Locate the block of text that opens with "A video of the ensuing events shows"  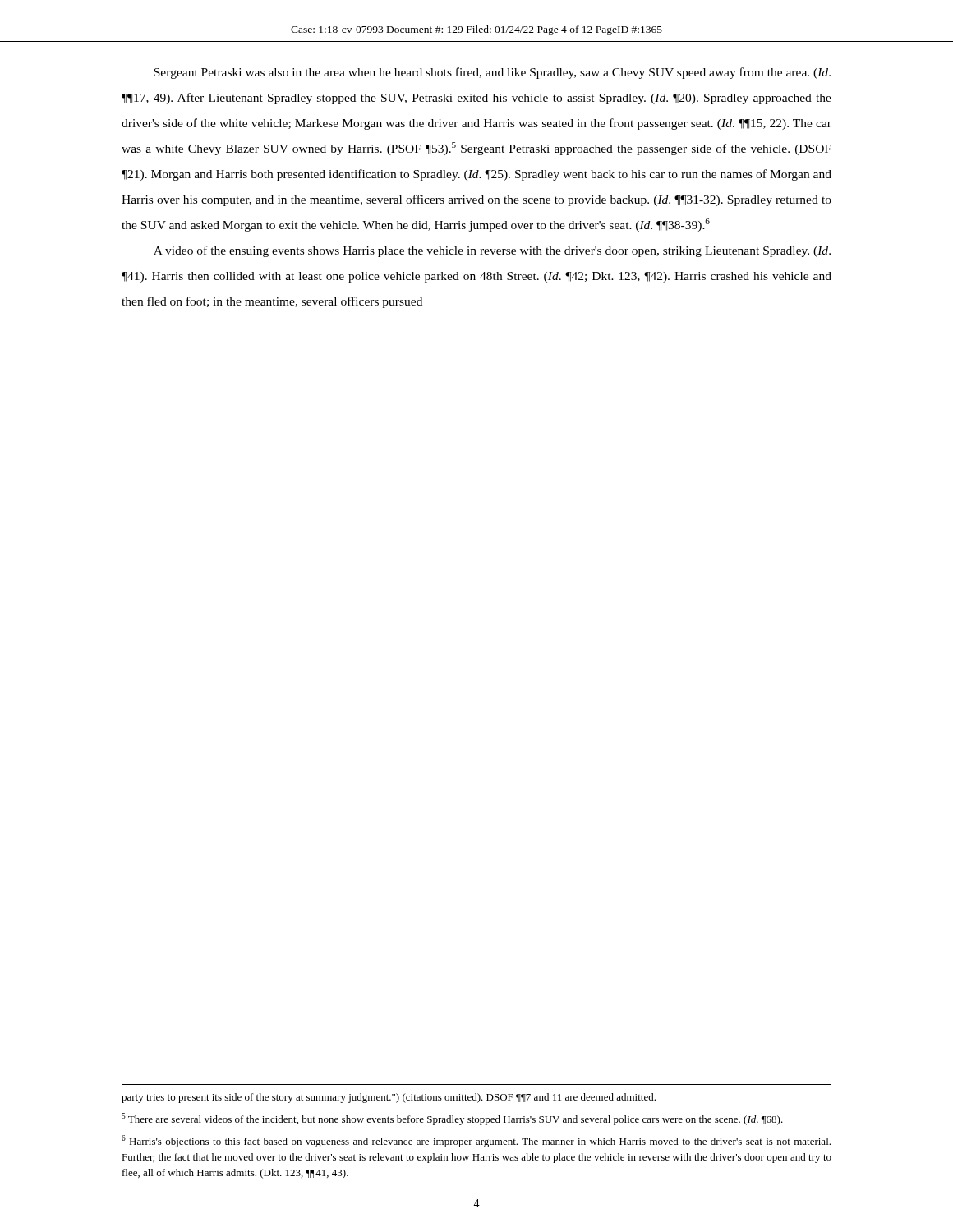(x=476, y=276)
